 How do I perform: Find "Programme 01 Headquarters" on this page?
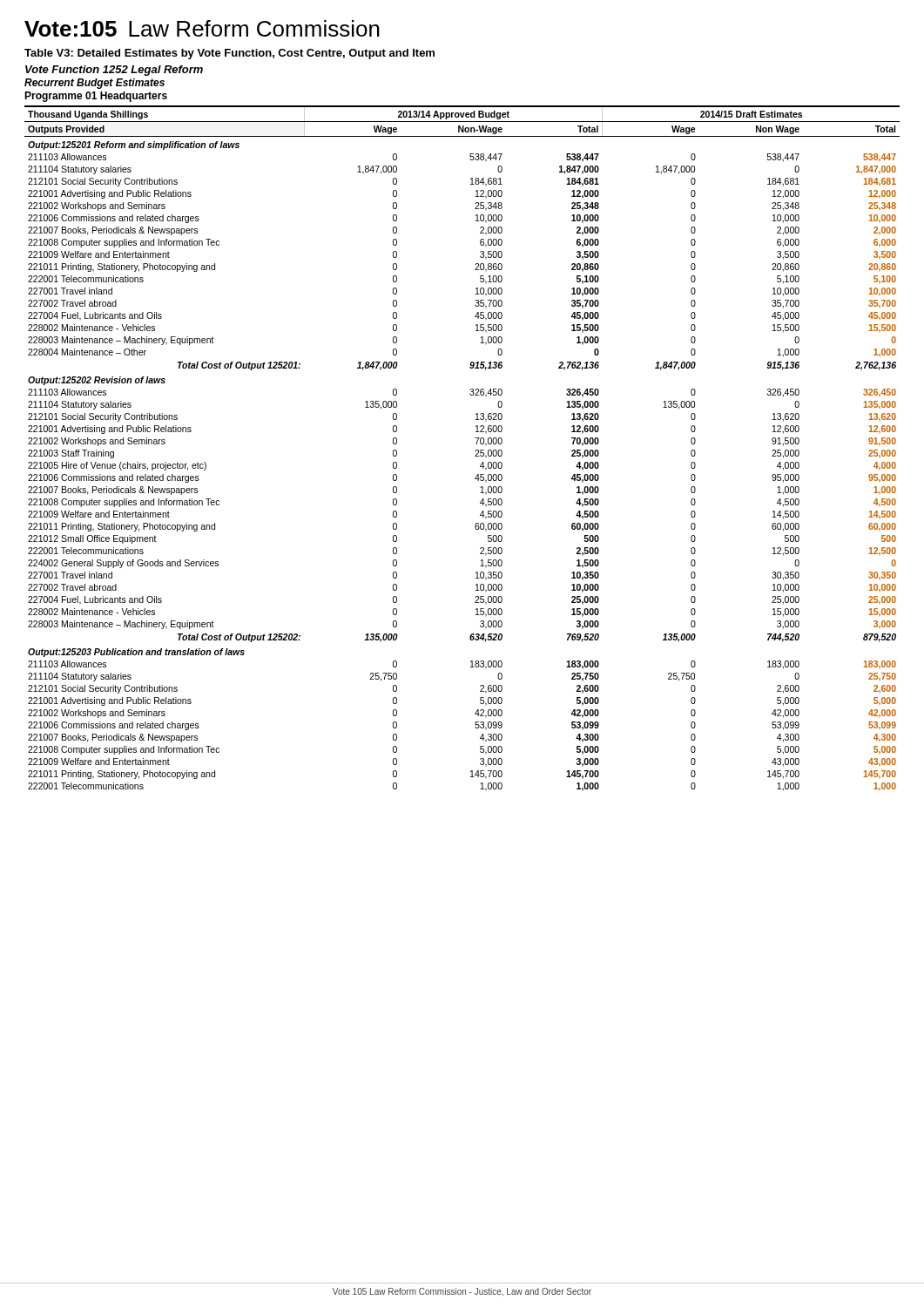(x=96, y=96)
